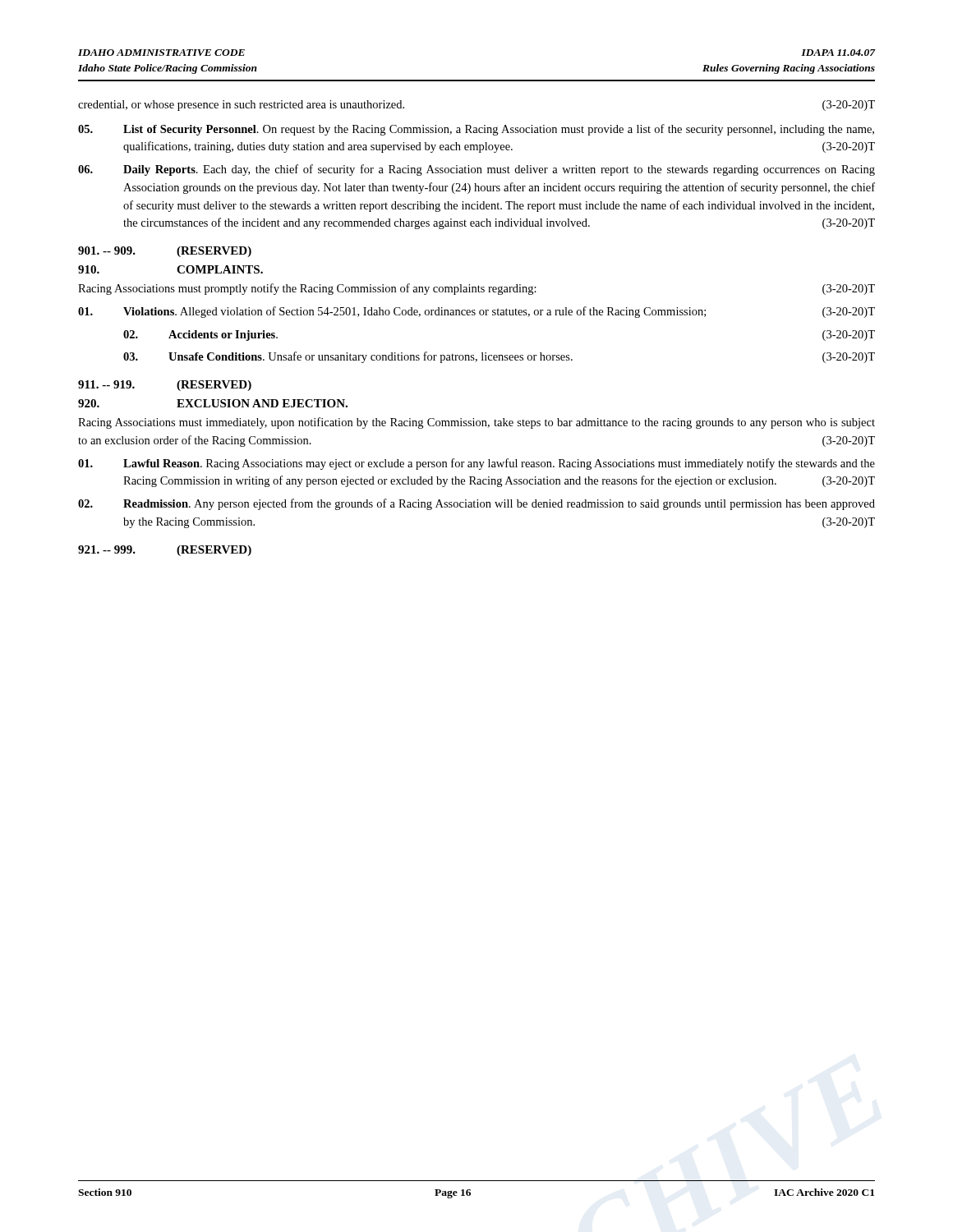Click on the text block that says "Daily Reports. Each"
This screenshot has width=953, height=1232.
(x=476, y=197)
